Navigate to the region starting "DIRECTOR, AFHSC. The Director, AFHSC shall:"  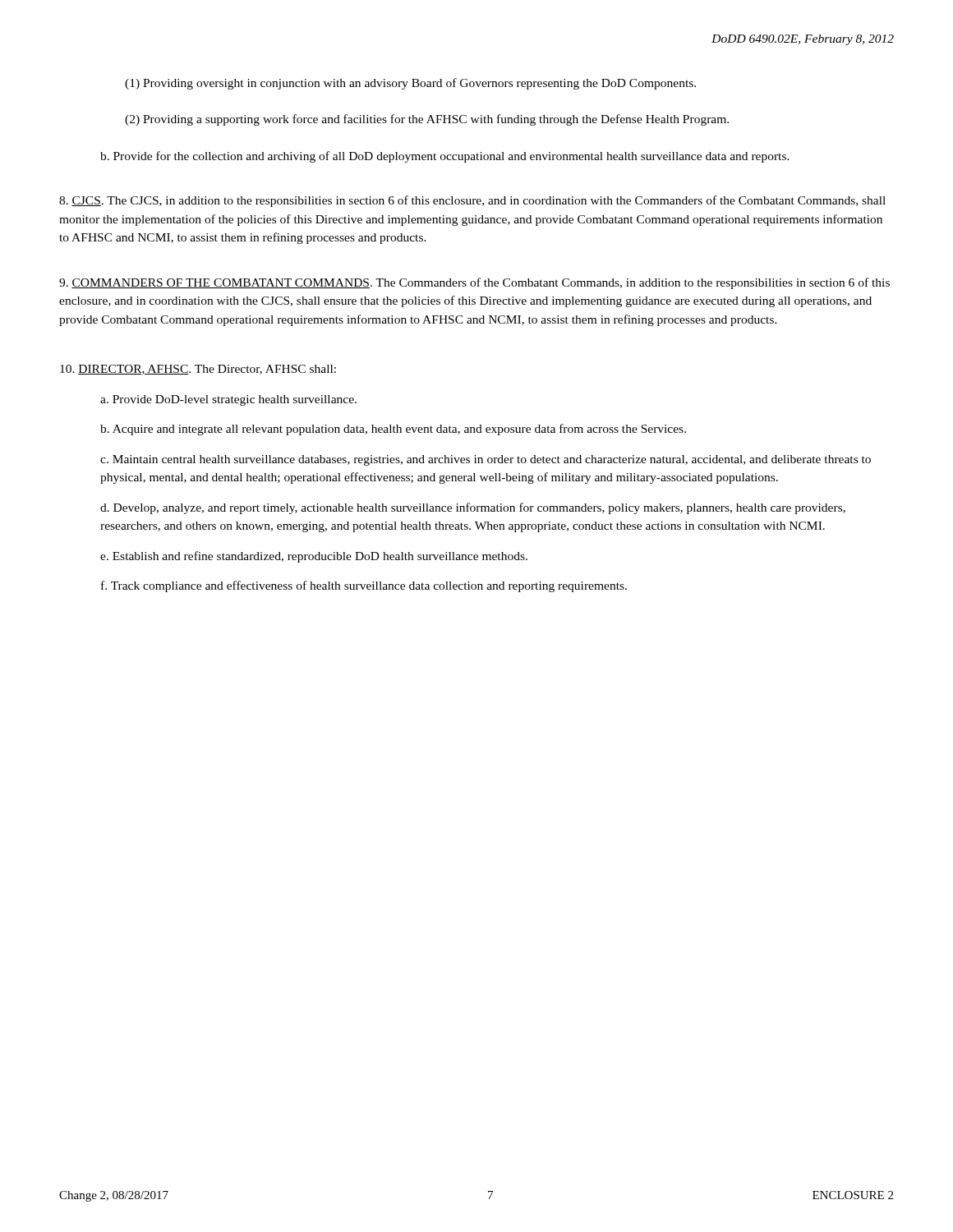[x=198, y=370]
